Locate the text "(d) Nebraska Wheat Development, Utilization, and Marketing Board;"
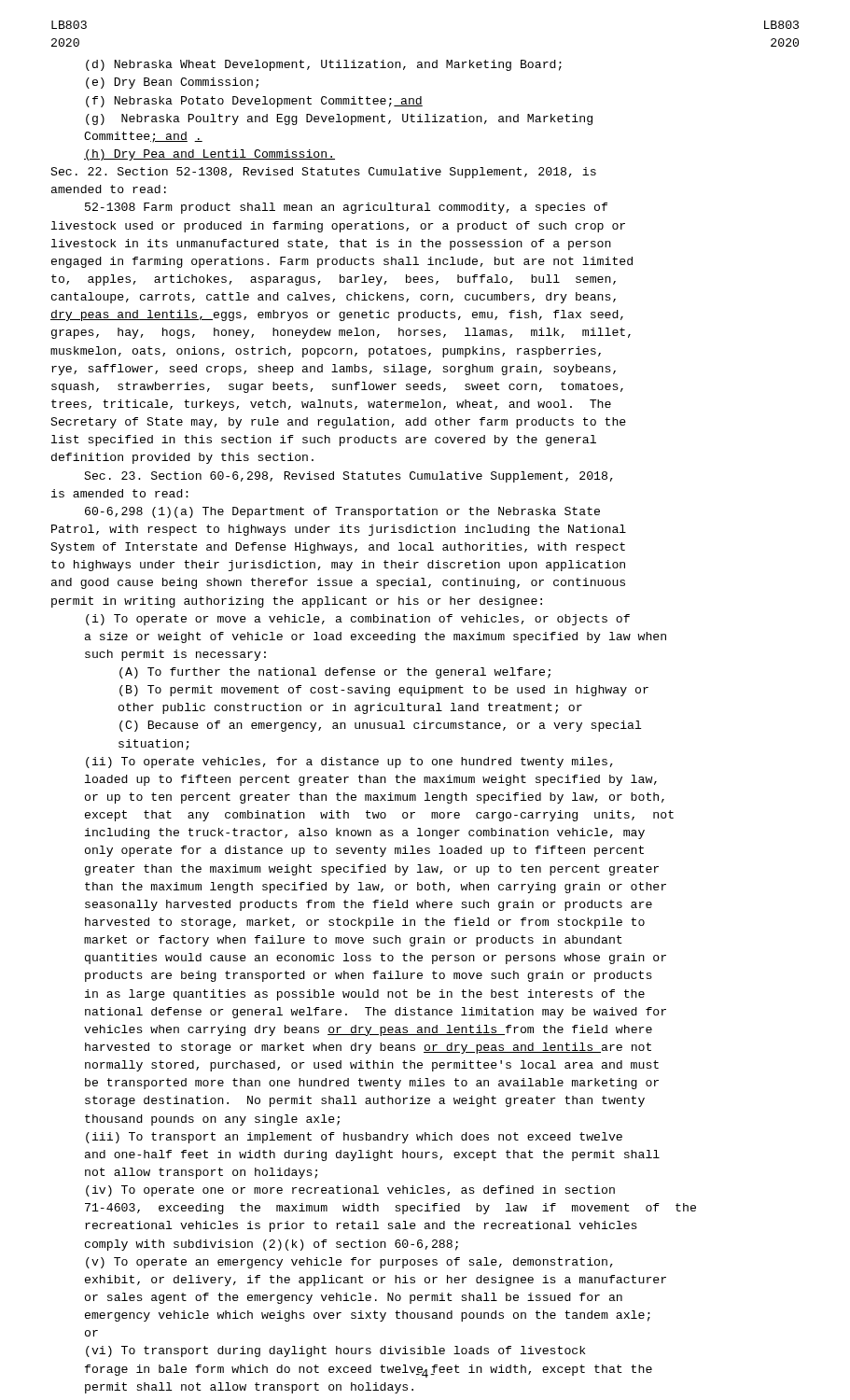This screenshot has width=850, height=1400. click(x=442, y=65)
